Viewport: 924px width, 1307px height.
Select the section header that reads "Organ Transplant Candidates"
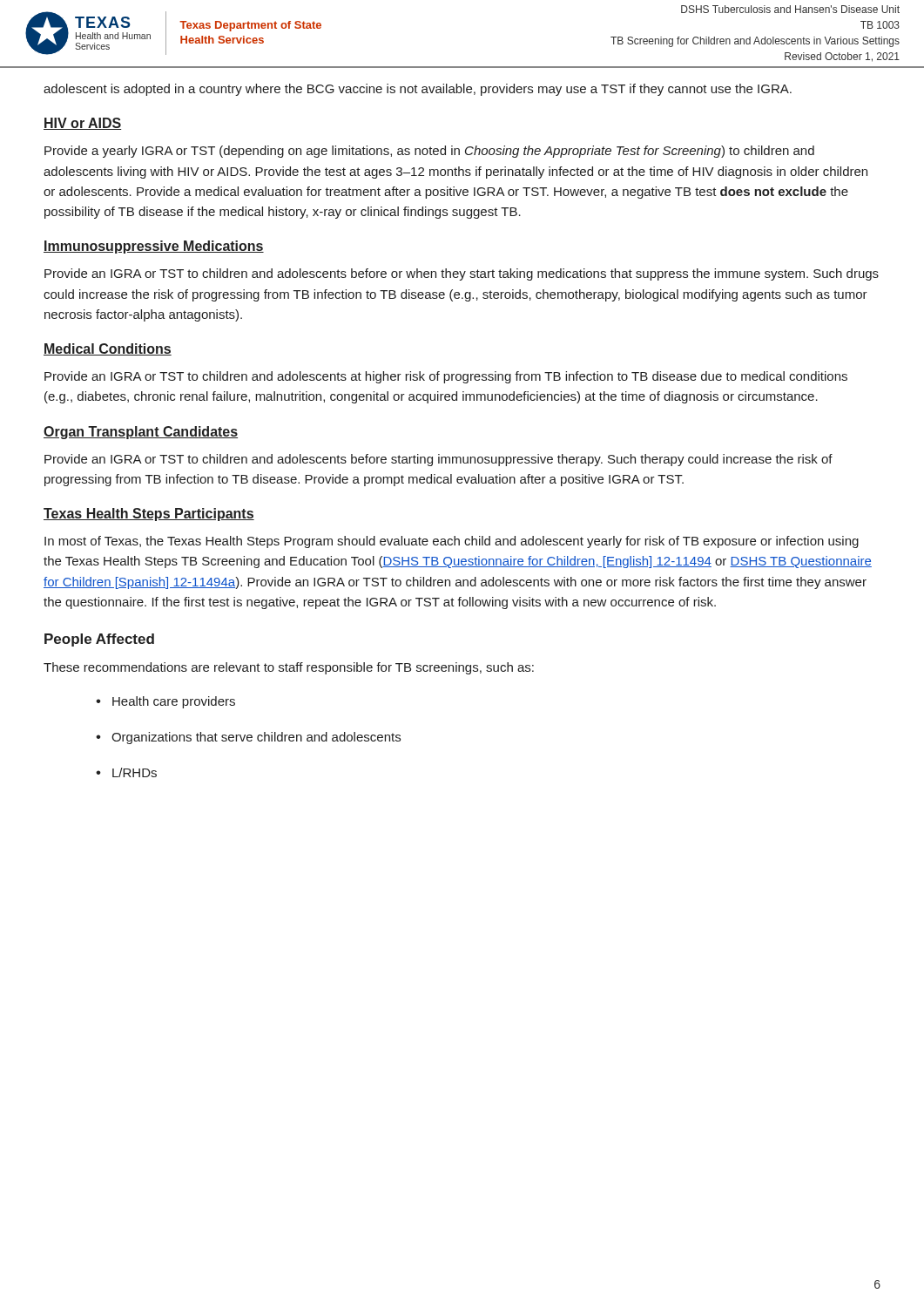point(141,431)
